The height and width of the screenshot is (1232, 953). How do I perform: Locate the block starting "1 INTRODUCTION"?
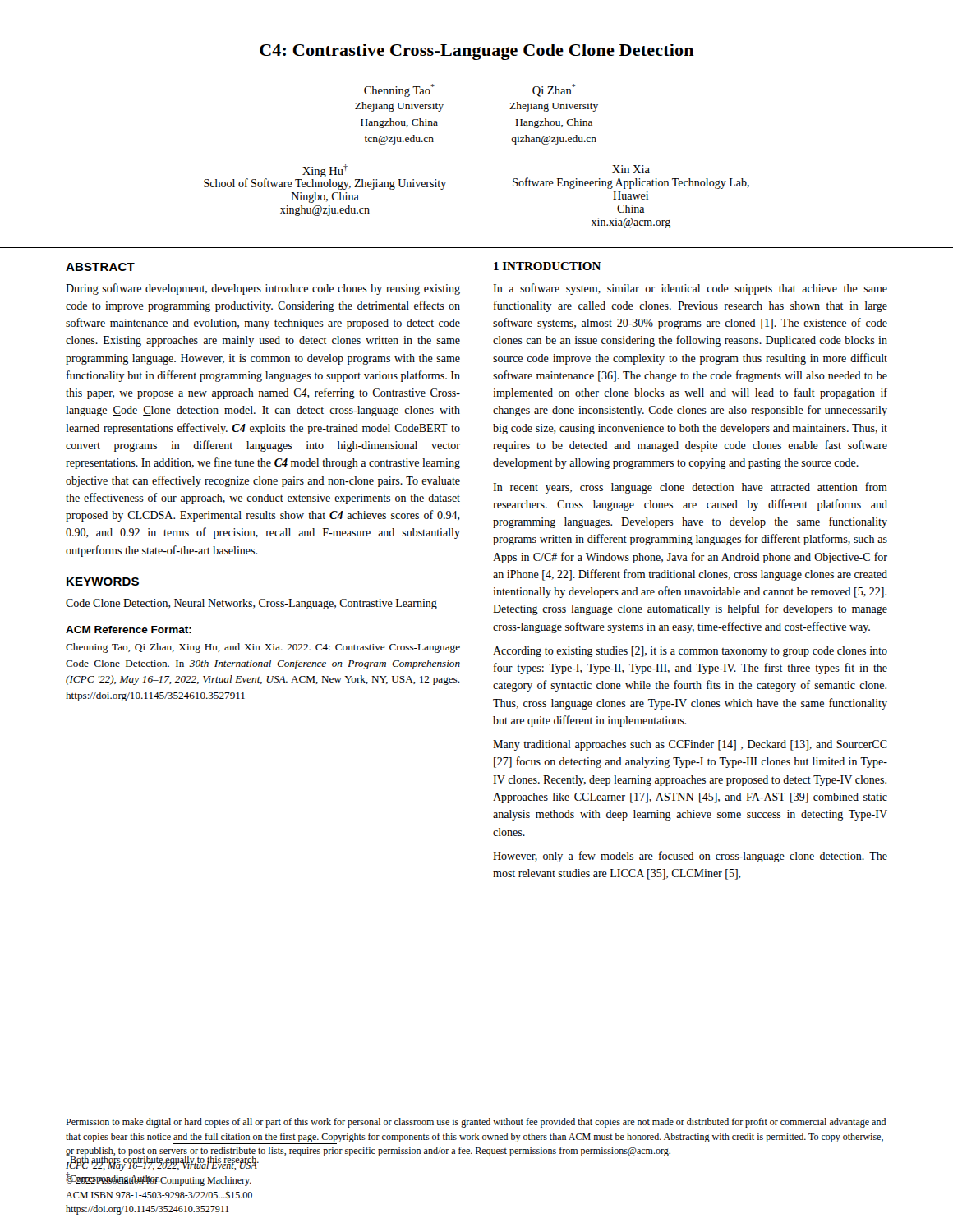tap(547, 266)
